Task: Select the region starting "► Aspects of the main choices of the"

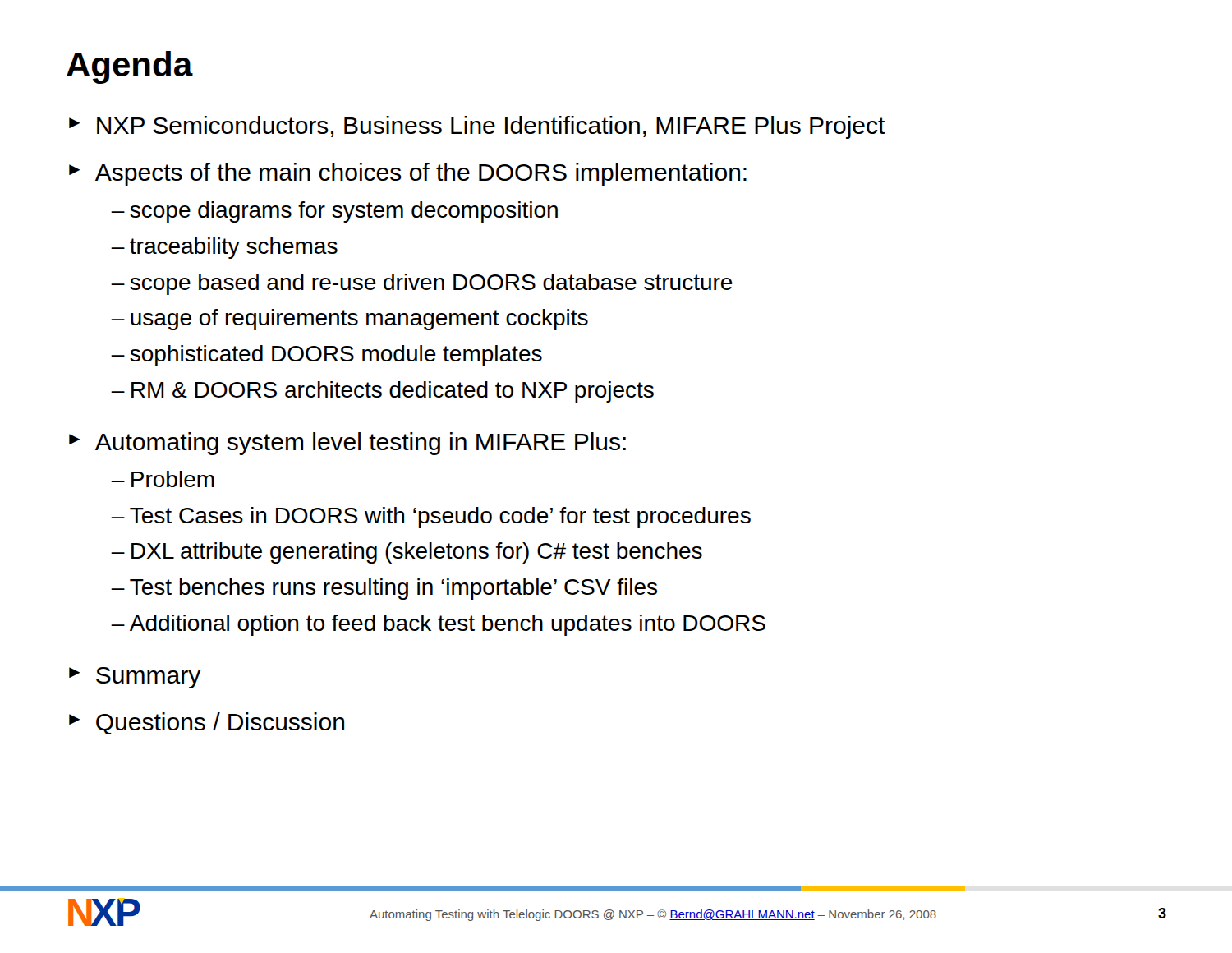Action: (616, 283)
